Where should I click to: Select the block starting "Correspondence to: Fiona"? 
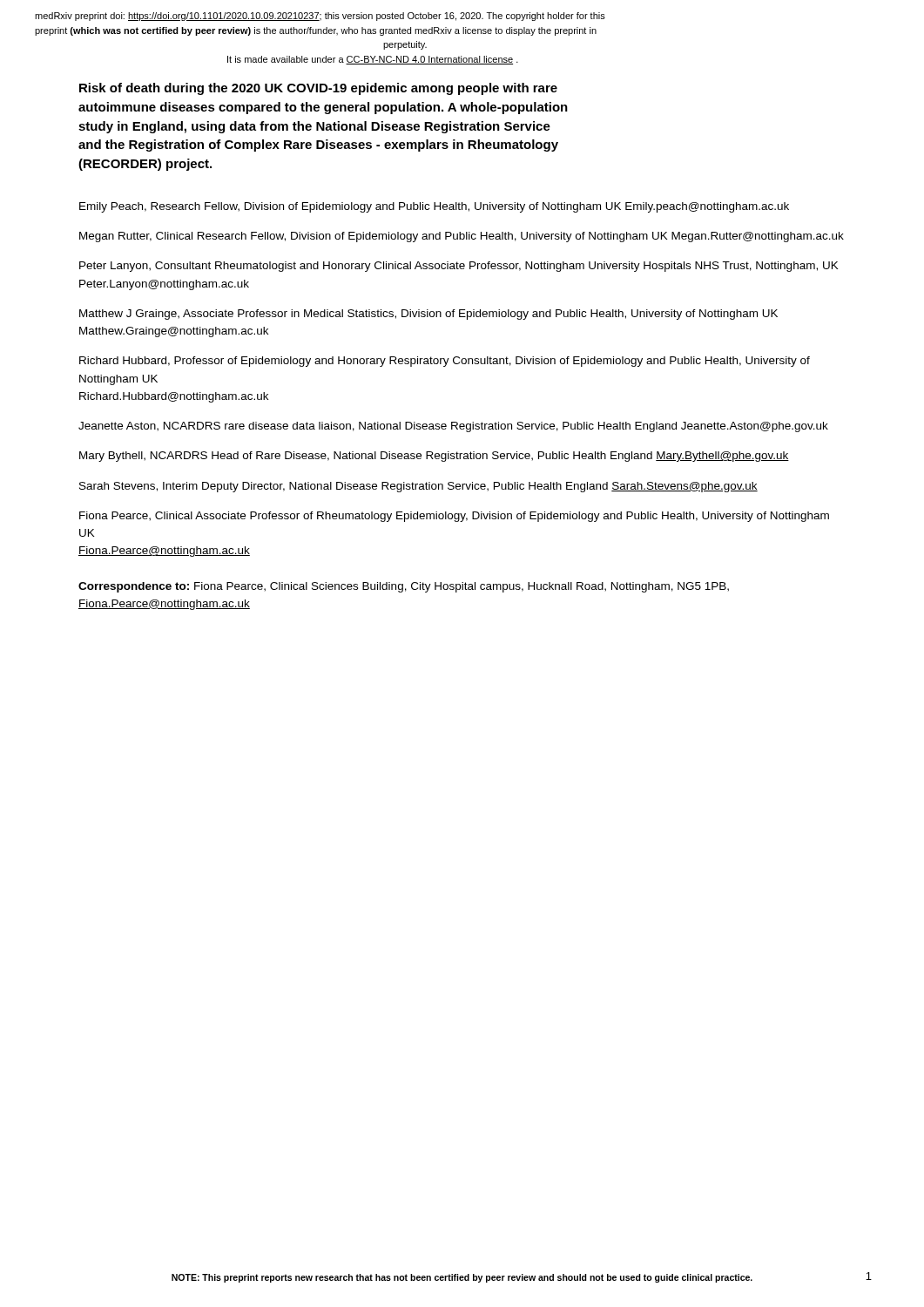click(x=404, y=594)
